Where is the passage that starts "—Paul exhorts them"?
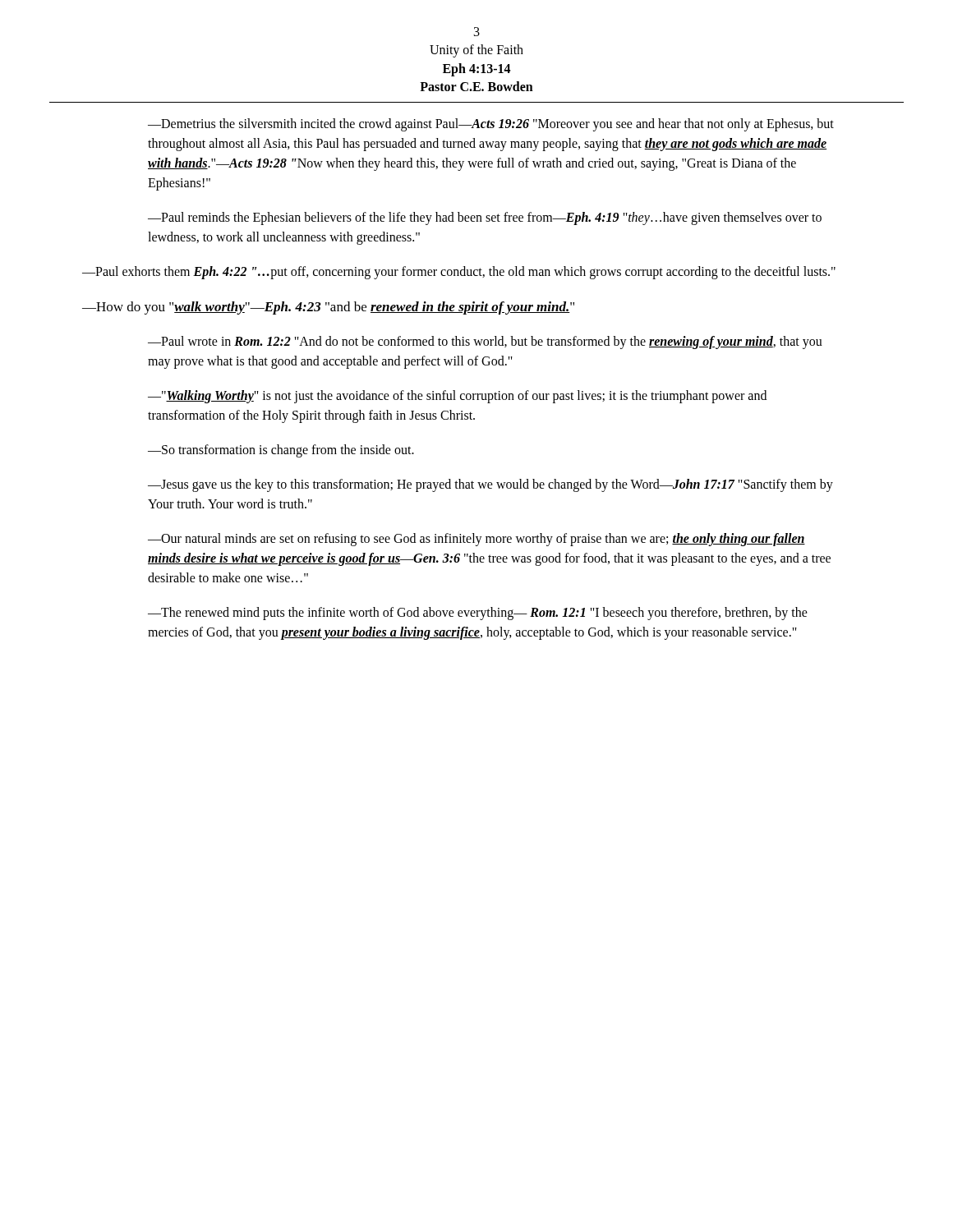This screenshot has height=1232, width=953. click(459, 271)
